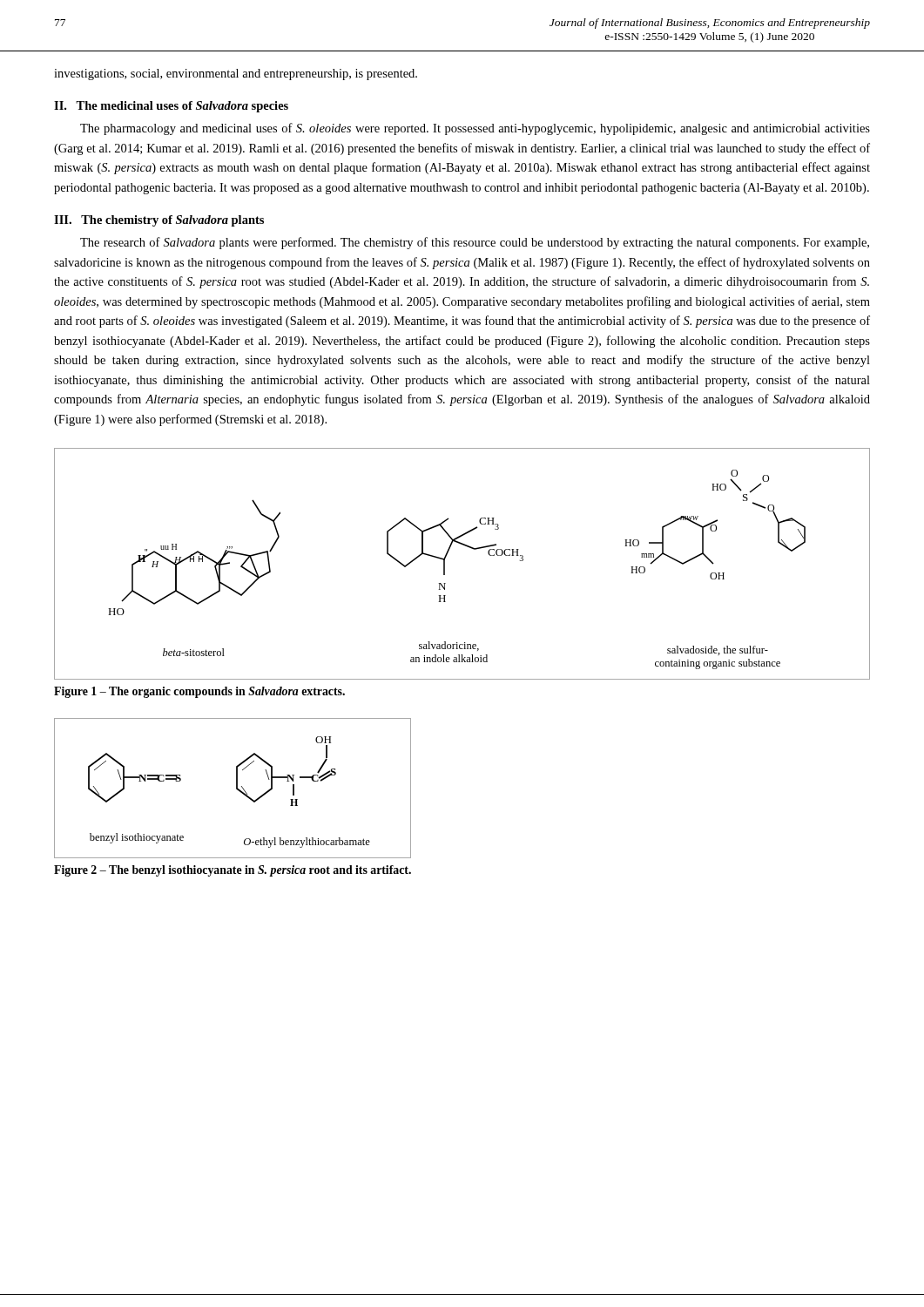Where is the caption that starts "Figure 2 – The benzyl isothiocyanate"?

(x=233, y=870)
